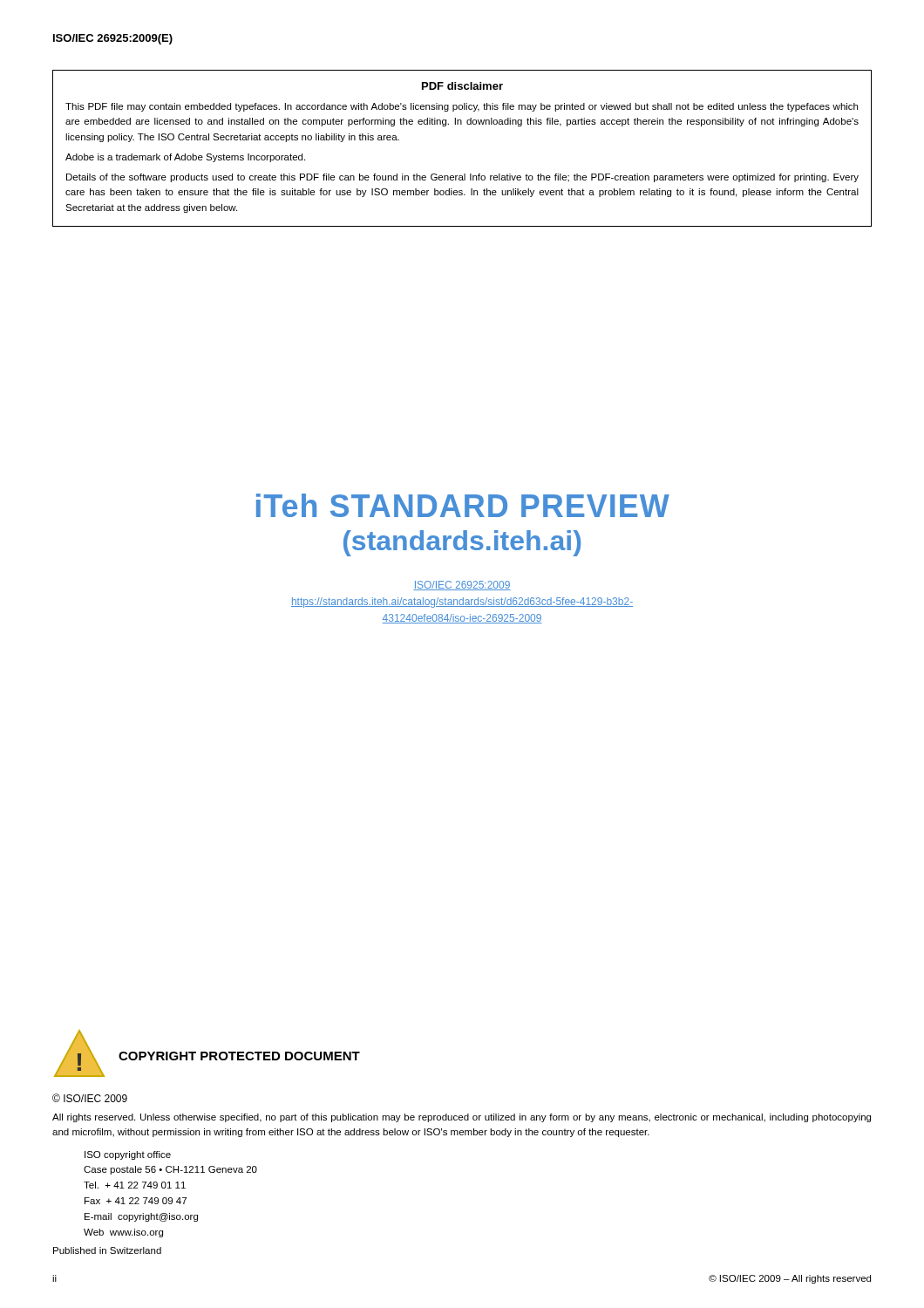
Task: Navigate to the passage starting "COPYRIGHT PROTECTED DOCUMENT"
Action: 239,1056
